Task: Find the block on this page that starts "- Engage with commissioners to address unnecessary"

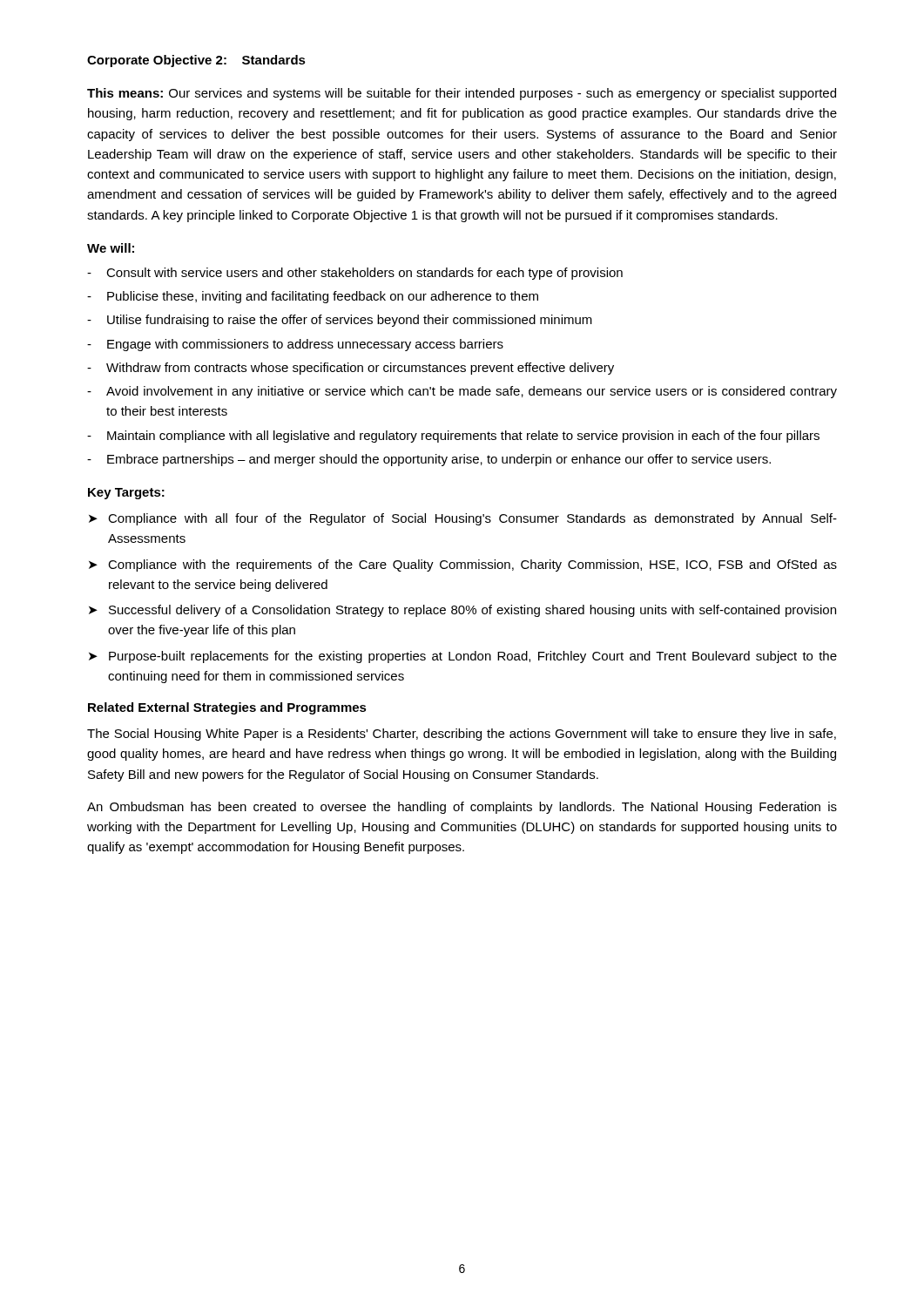Action: (x=462, y=343)
